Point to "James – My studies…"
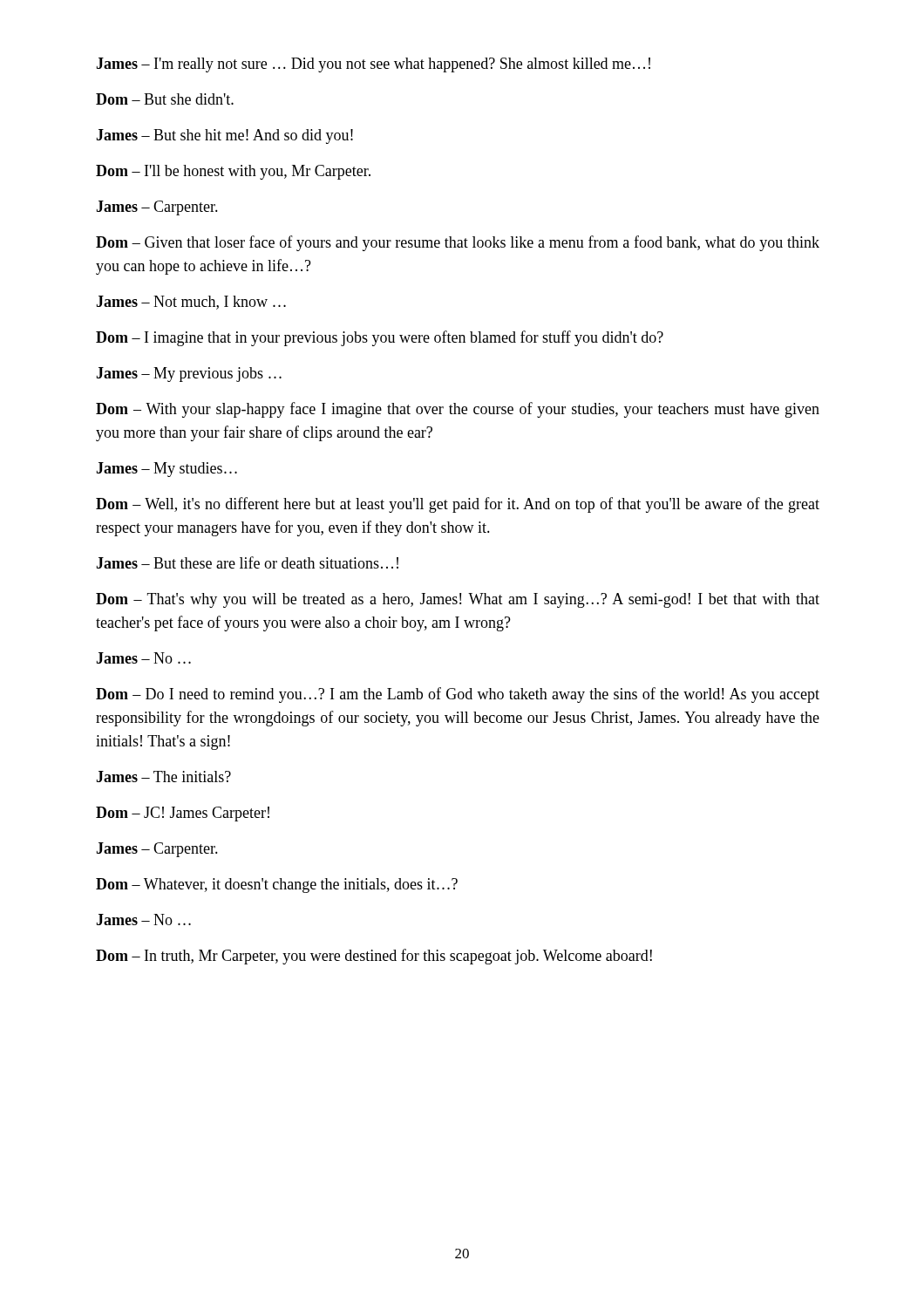This screenshot has height=1308, width=924. 167,468
